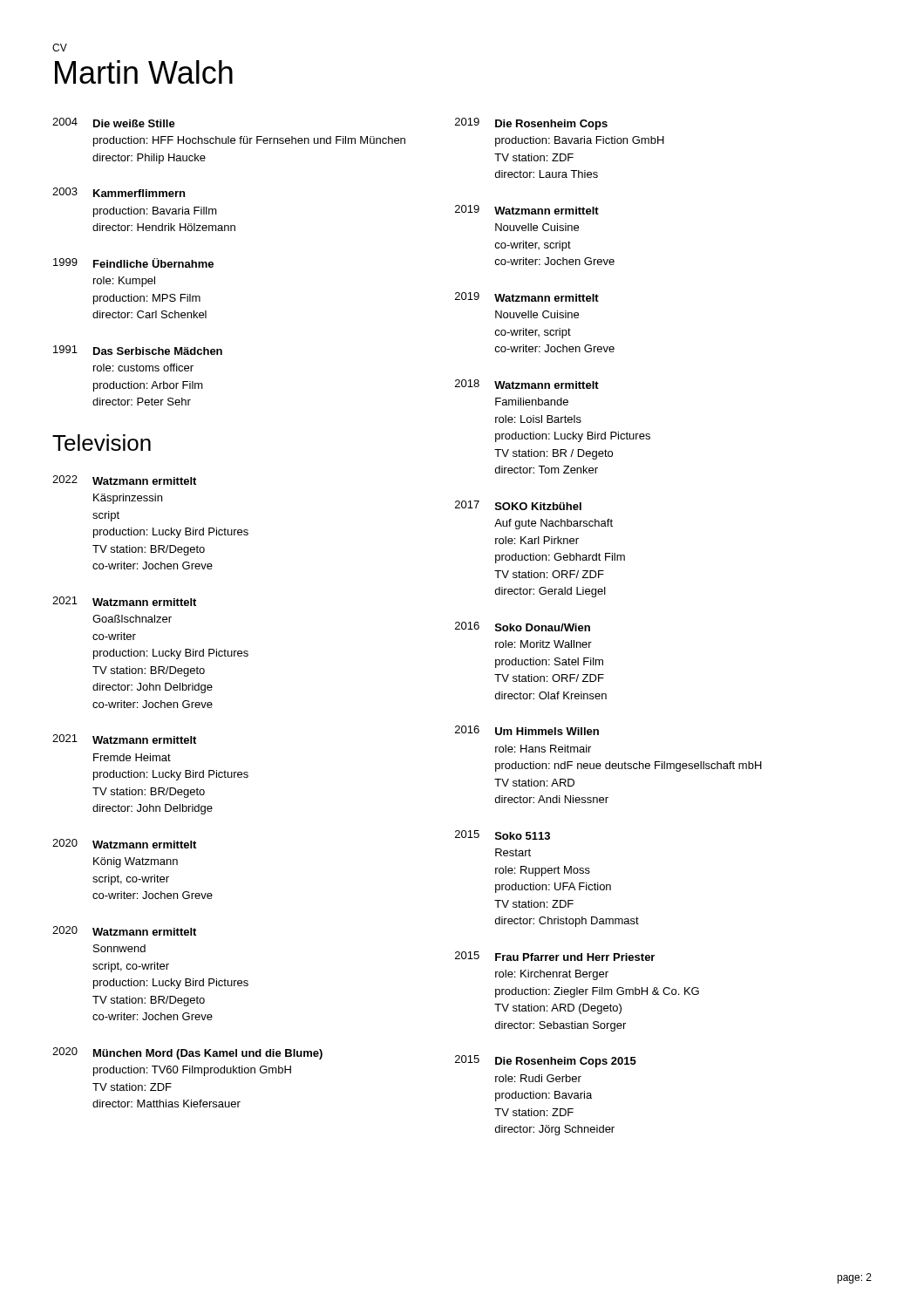Click the passage that begins "2020 München Mord (Das Kamel und"
924x1308 pixels.
point(188,1078)
